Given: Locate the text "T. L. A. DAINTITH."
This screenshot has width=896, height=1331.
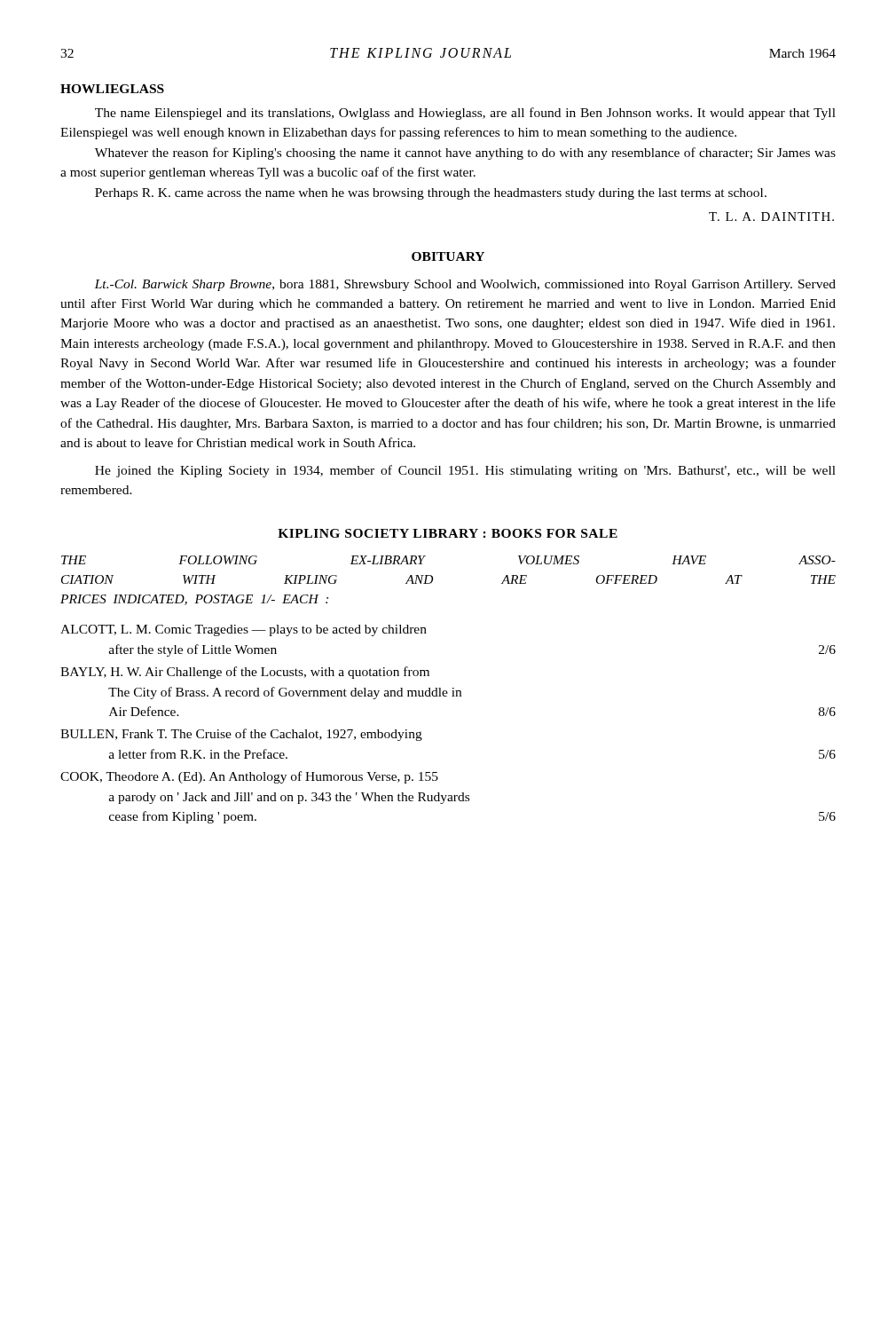Looking at the screenshot, I should coord(772,217).
